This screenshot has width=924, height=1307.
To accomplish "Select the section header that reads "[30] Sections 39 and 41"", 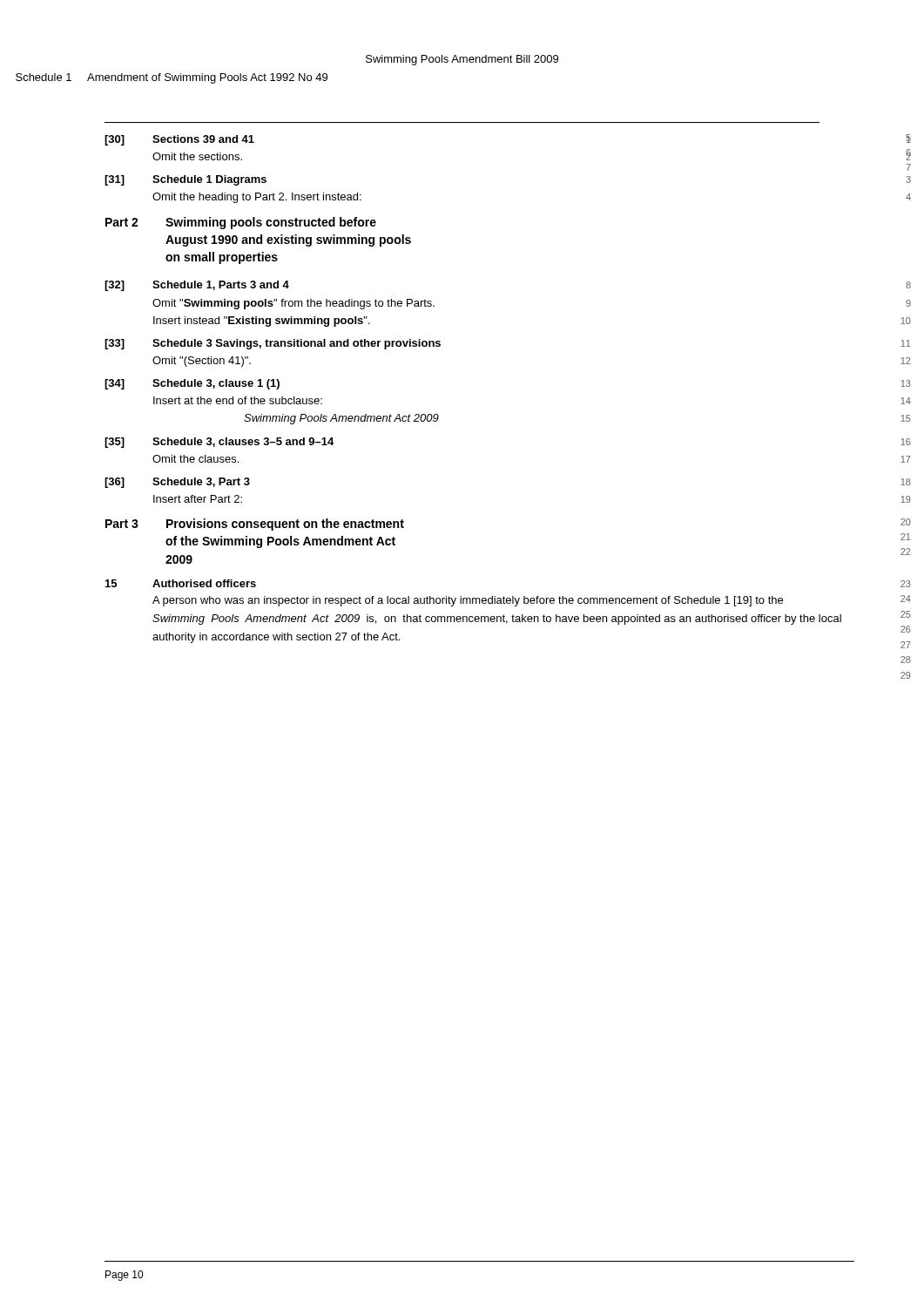I will point(179,140).
